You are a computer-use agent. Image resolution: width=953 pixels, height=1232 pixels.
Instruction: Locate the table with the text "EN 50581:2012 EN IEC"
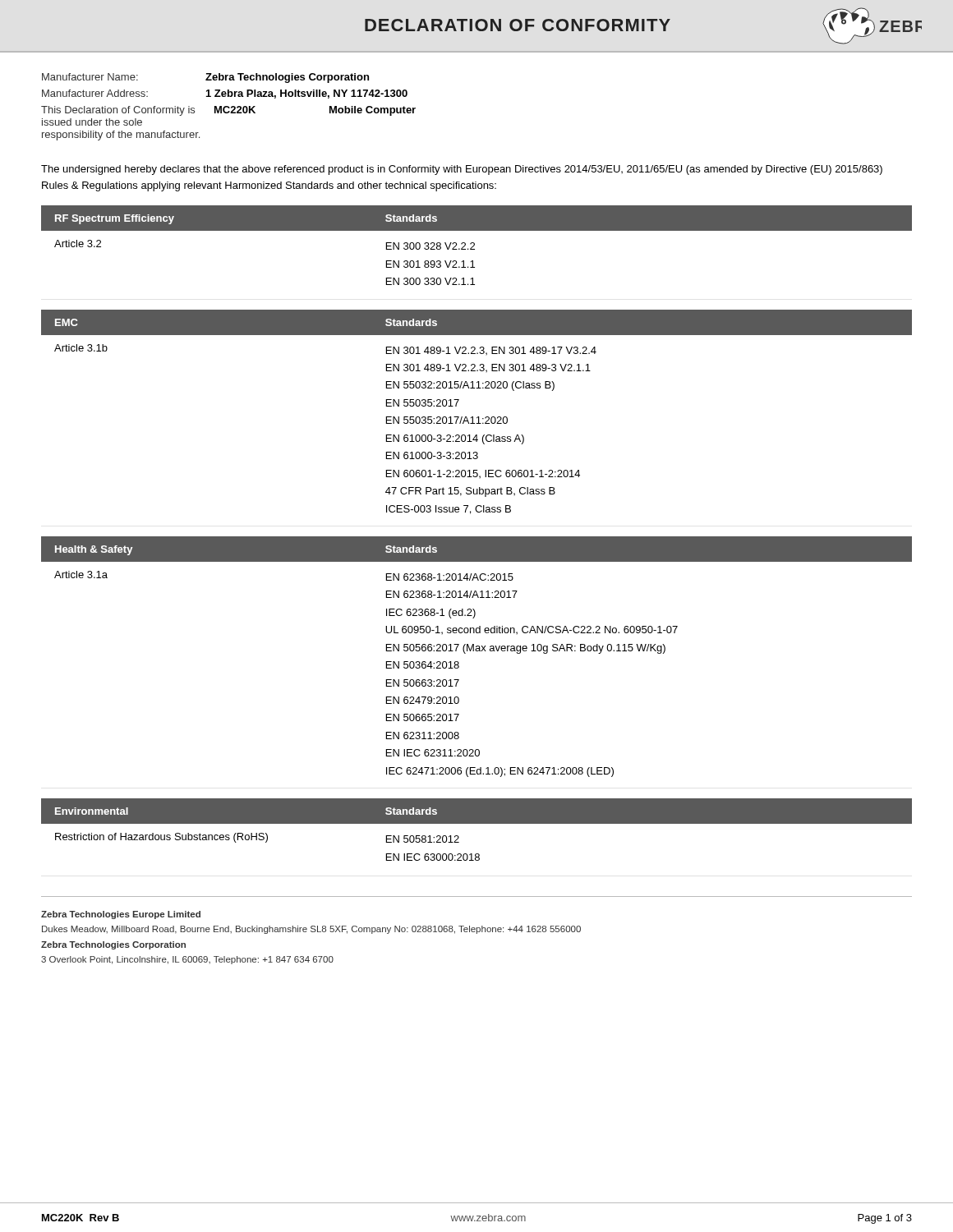click(x=476, y=837)
